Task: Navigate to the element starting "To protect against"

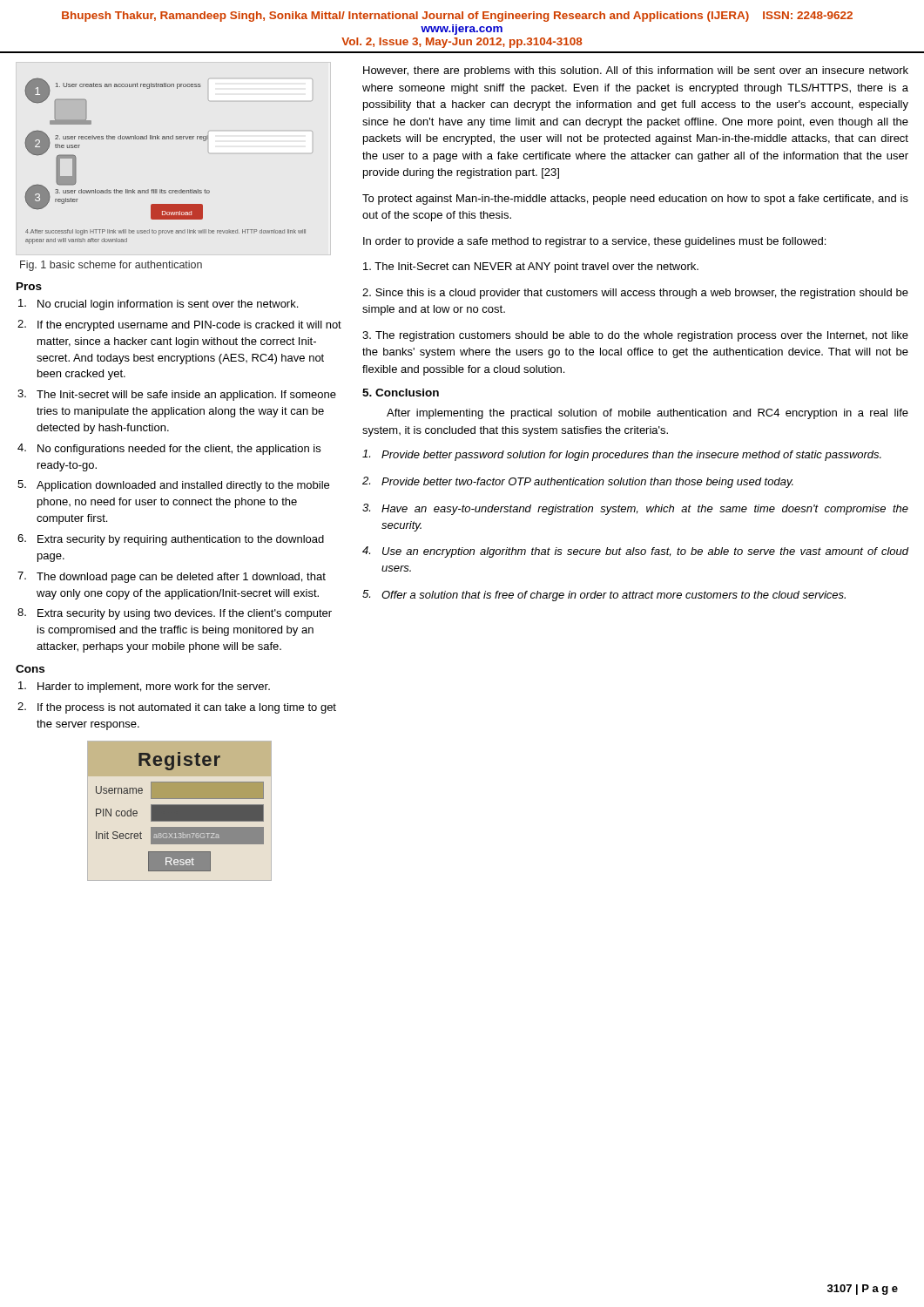Action: (x=635, y=207)
